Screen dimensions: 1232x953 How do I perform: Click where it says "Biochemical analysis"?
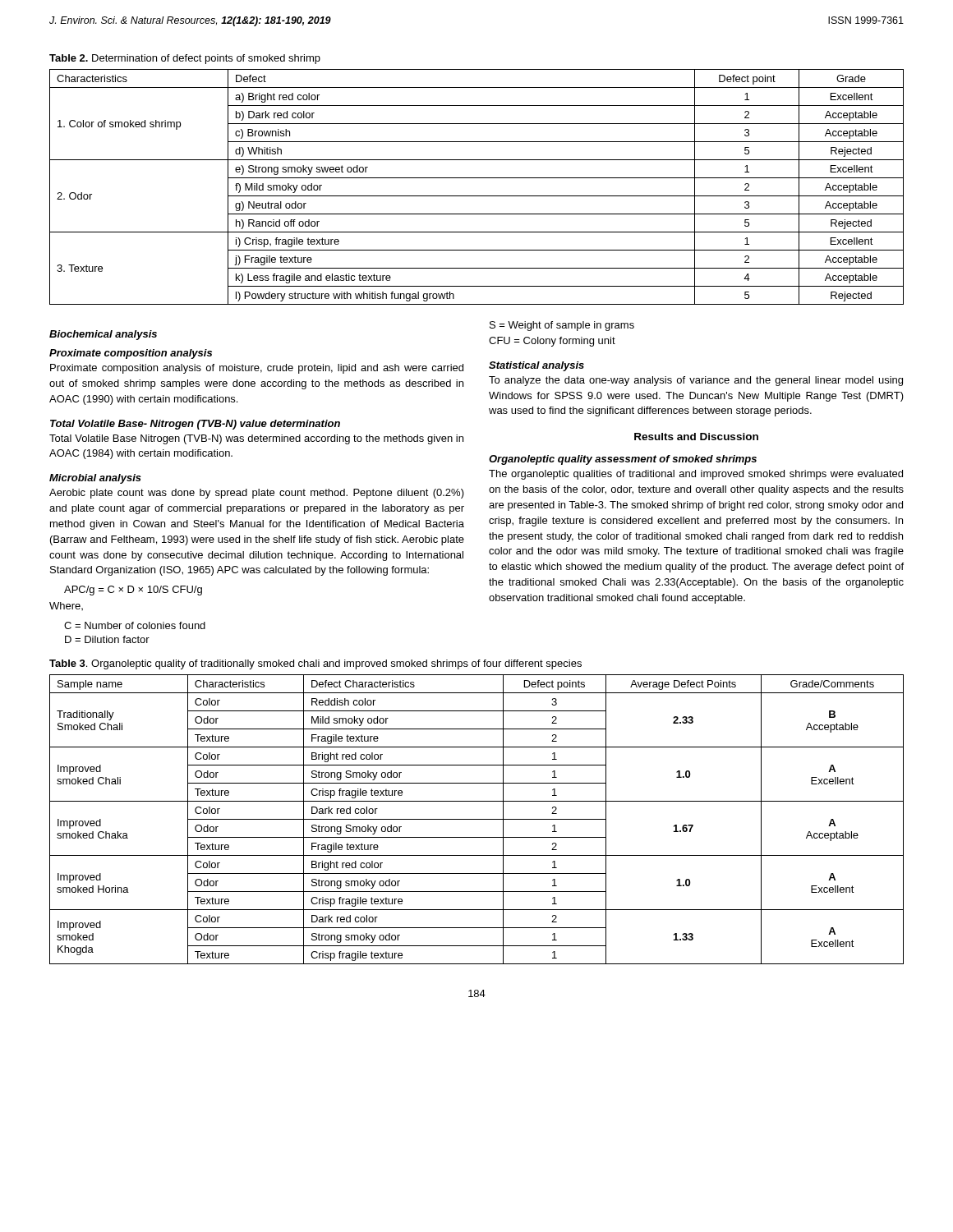tap(103, 334)
